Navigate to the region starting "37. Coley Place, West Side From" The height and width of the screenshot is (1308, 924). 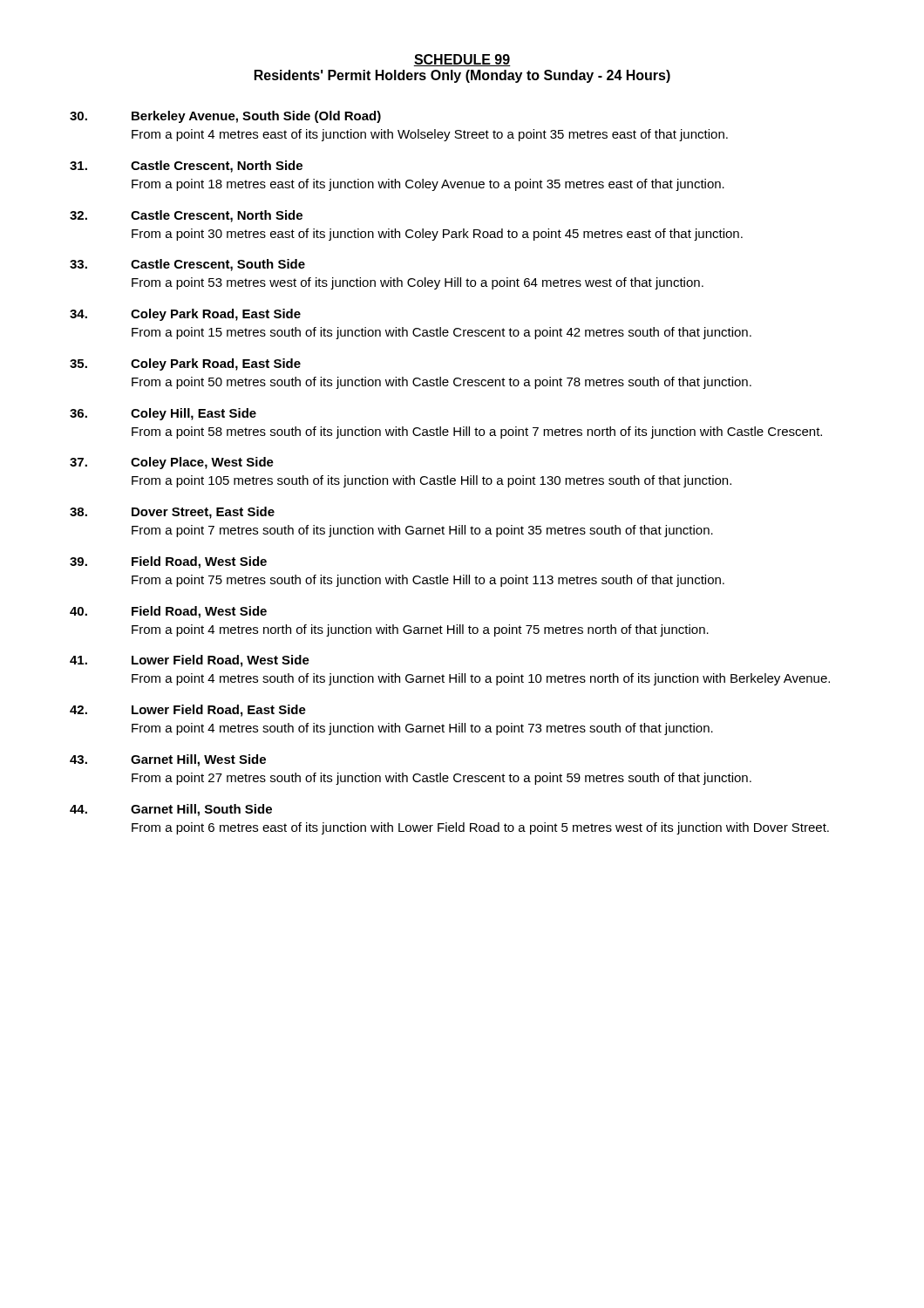462,472
